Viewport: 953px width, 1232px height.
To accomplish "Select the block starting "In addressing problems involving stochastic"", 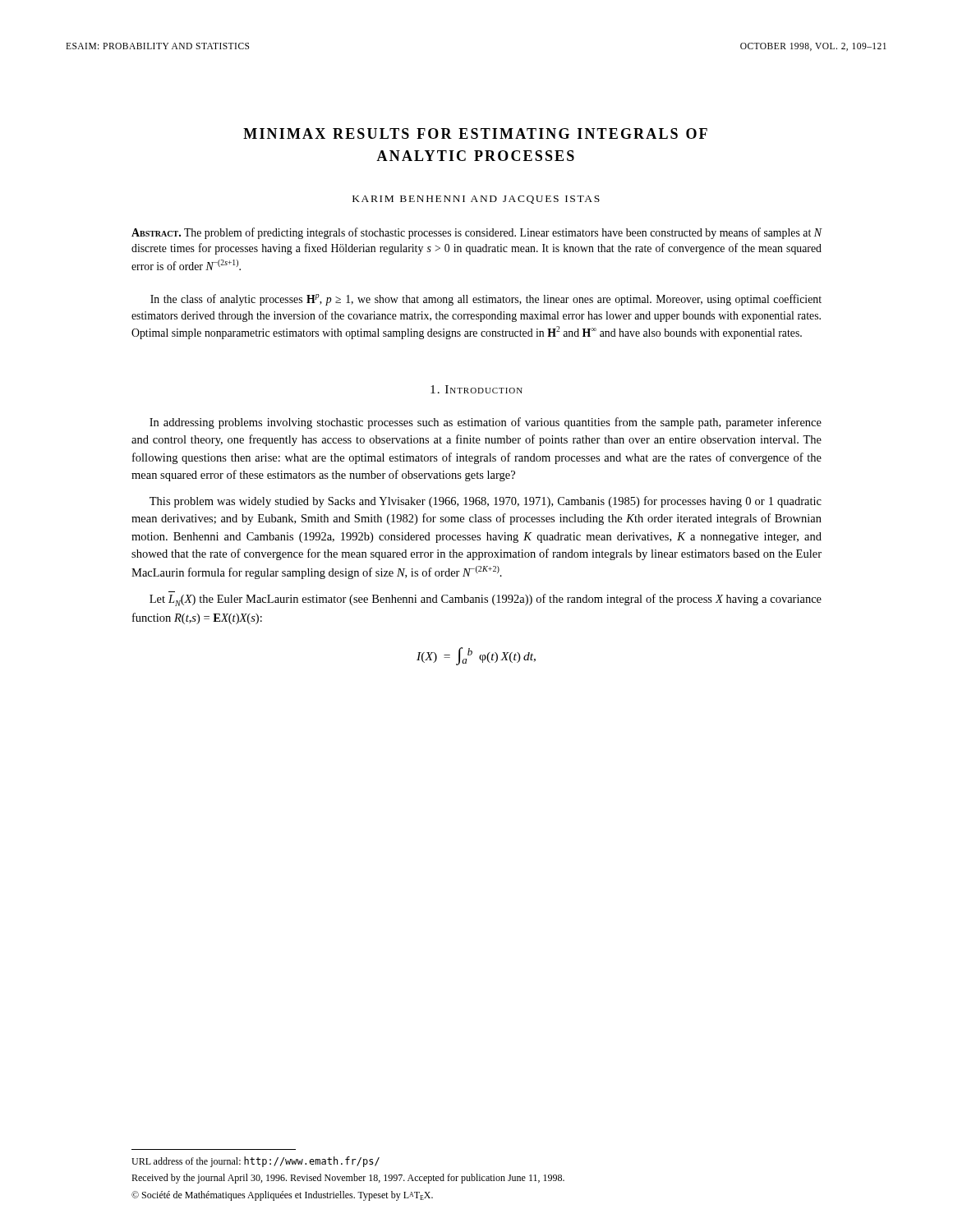I will [476, 448].
